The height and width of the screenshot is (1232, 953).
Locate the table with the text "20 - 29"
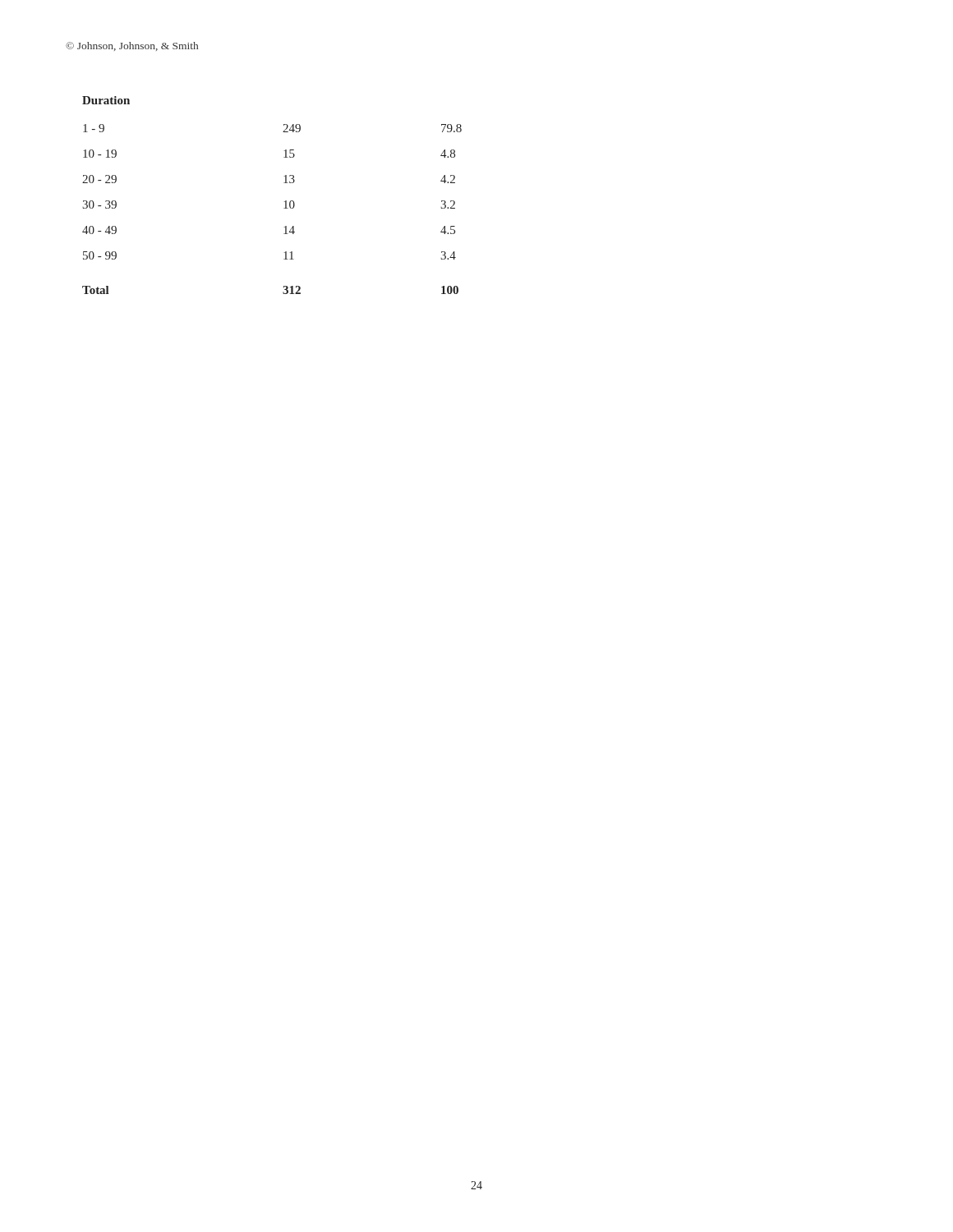pyautogui.click(x=312, y=196)
